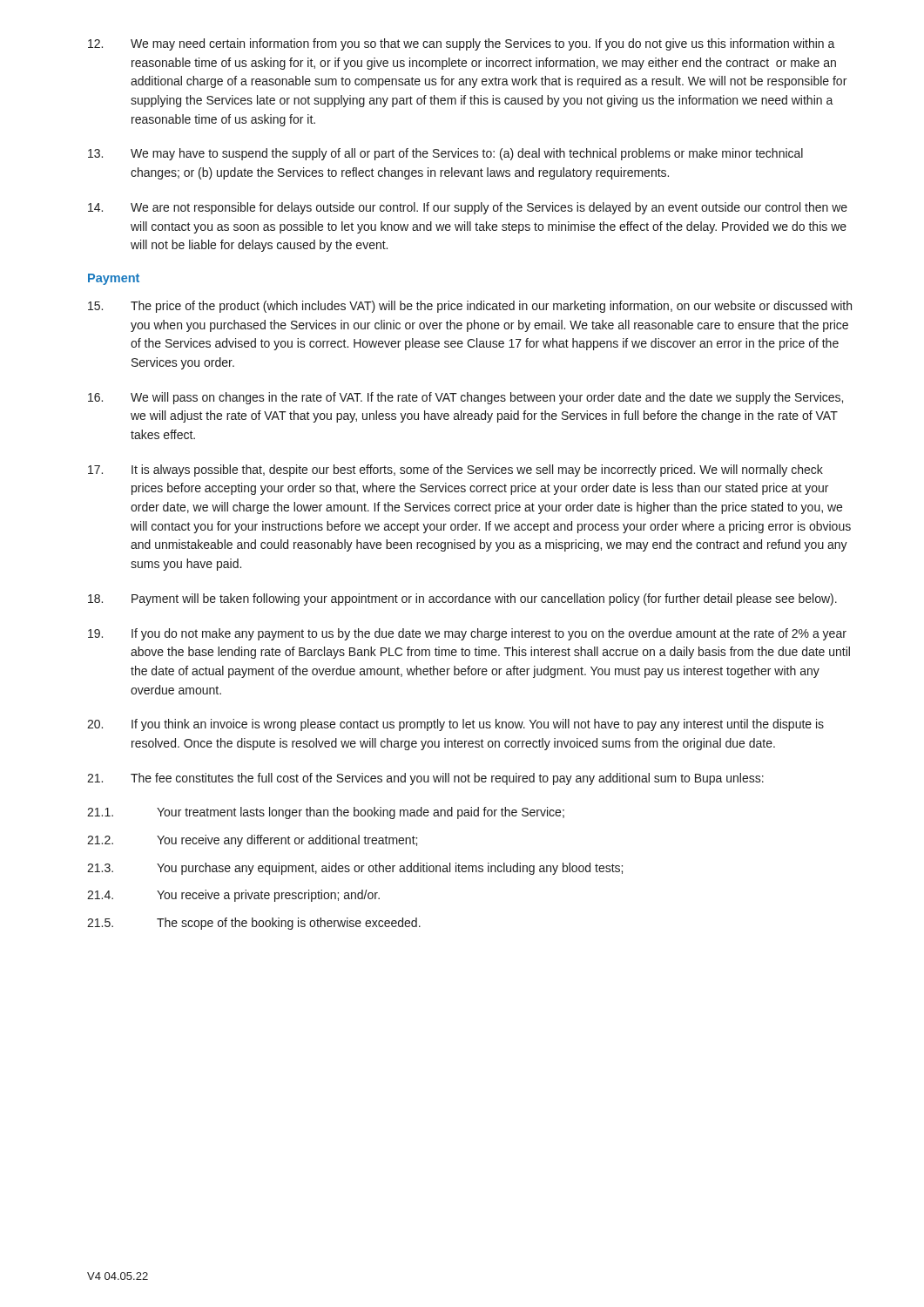Find the passage starting "14. We are"
Screen dimensions: 1307x924
470,227
